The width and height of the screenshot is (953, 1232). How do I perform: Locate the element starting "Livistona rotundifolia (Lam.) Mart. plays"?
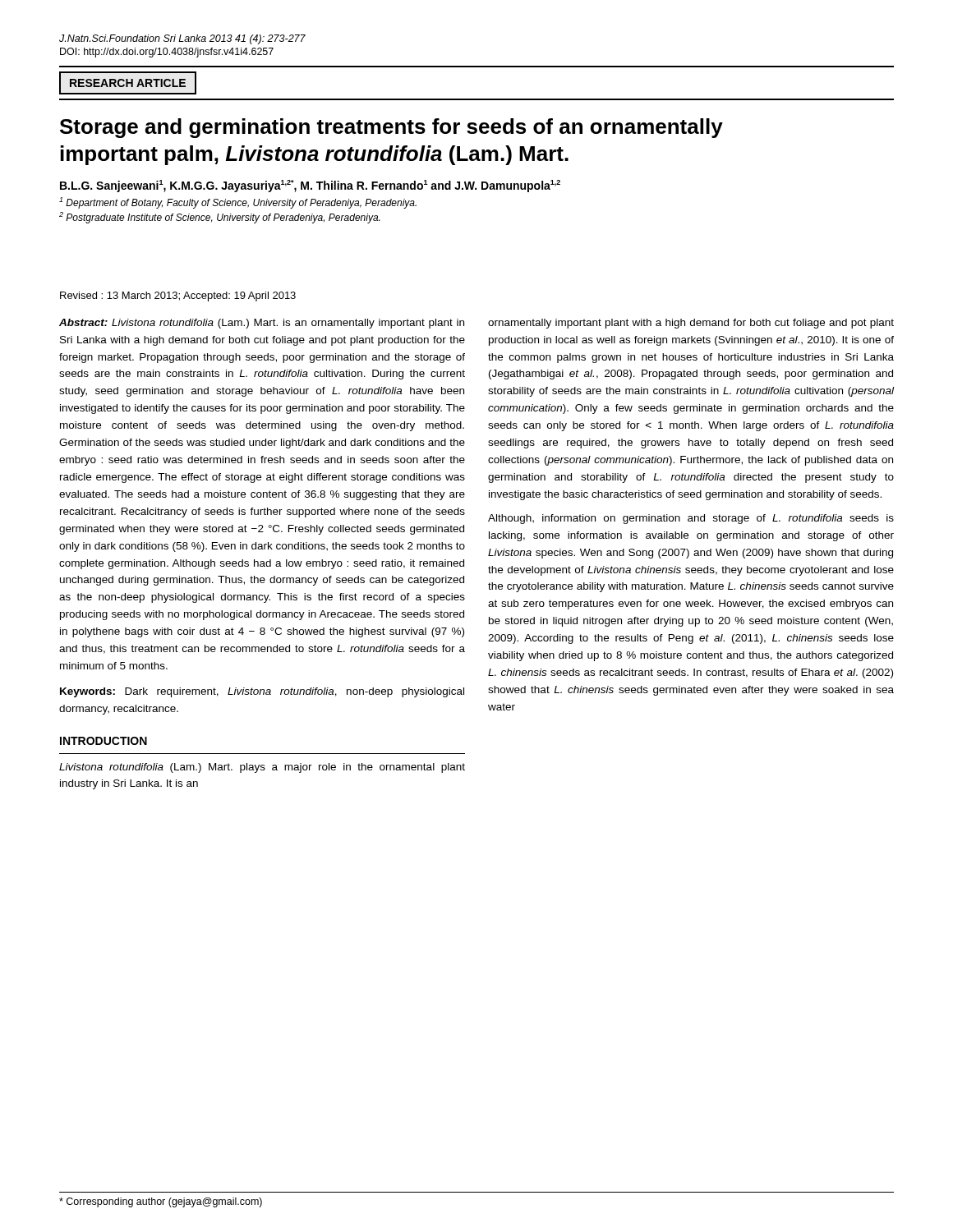click(262, 776)
